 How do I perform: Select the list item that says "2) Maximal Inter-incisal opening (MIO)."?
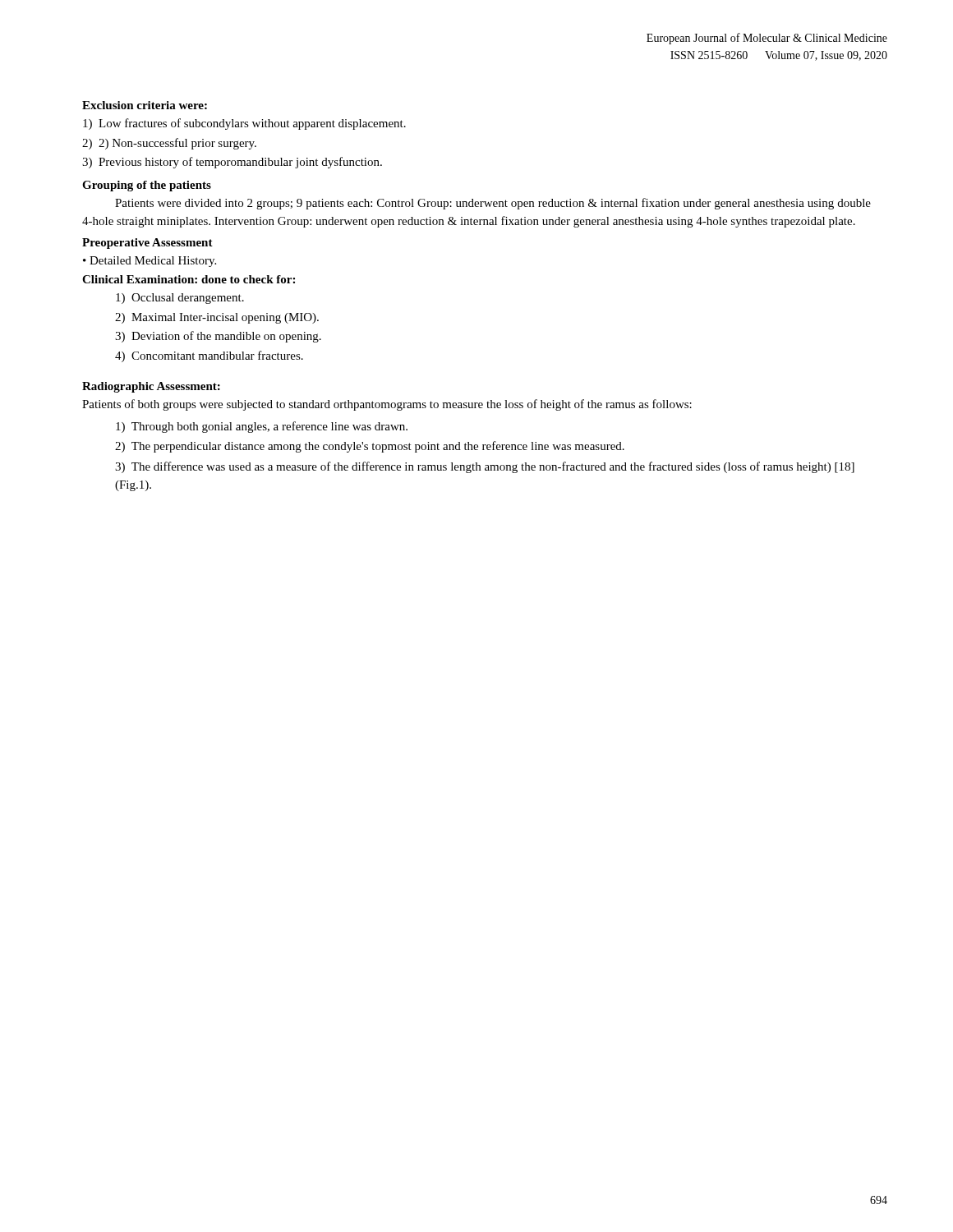coord(217,317)
